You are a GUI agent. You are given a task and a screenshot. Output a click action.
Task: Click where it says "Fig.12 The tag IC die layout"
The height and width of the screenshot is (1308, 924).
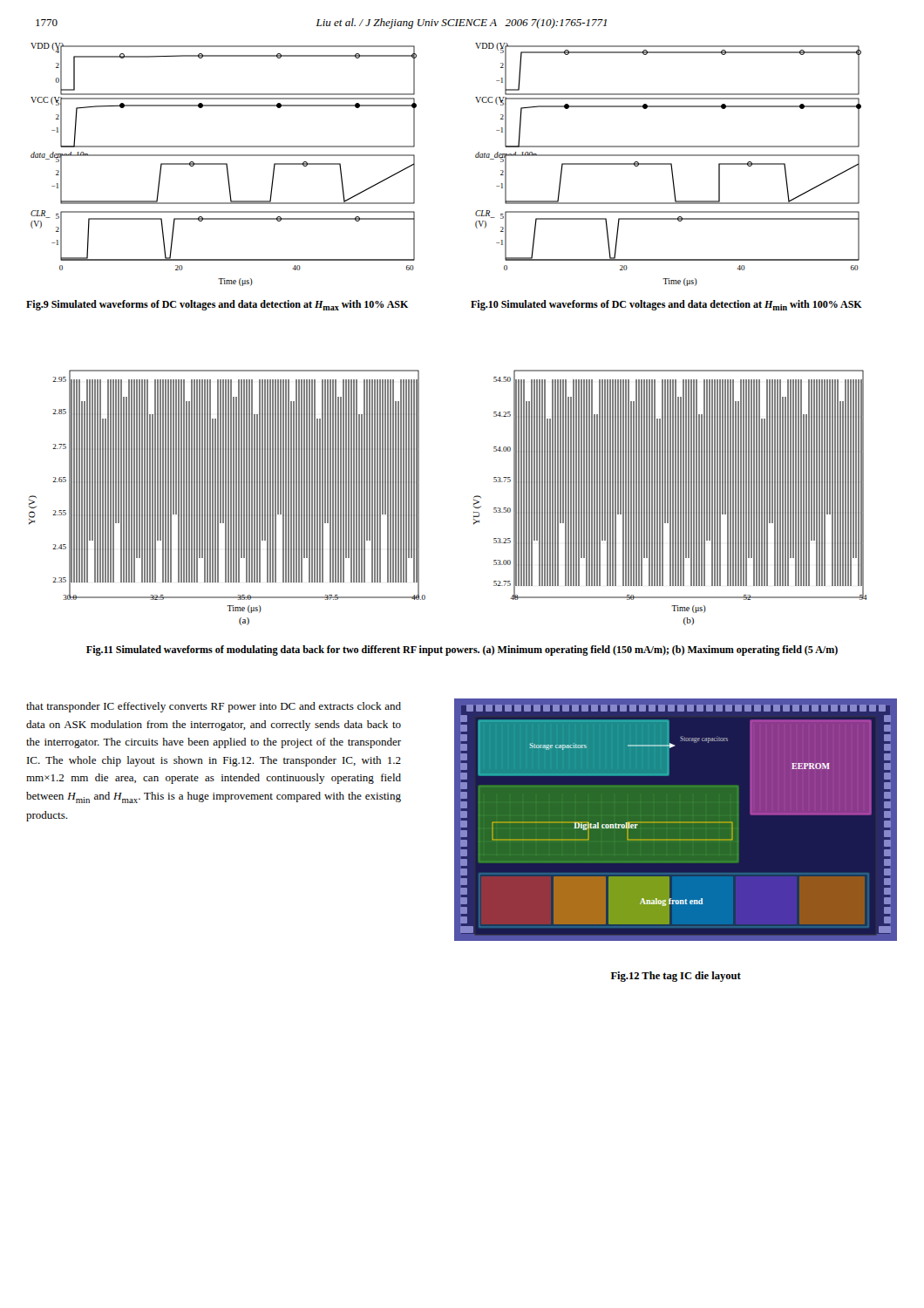[x=676, y=976]
